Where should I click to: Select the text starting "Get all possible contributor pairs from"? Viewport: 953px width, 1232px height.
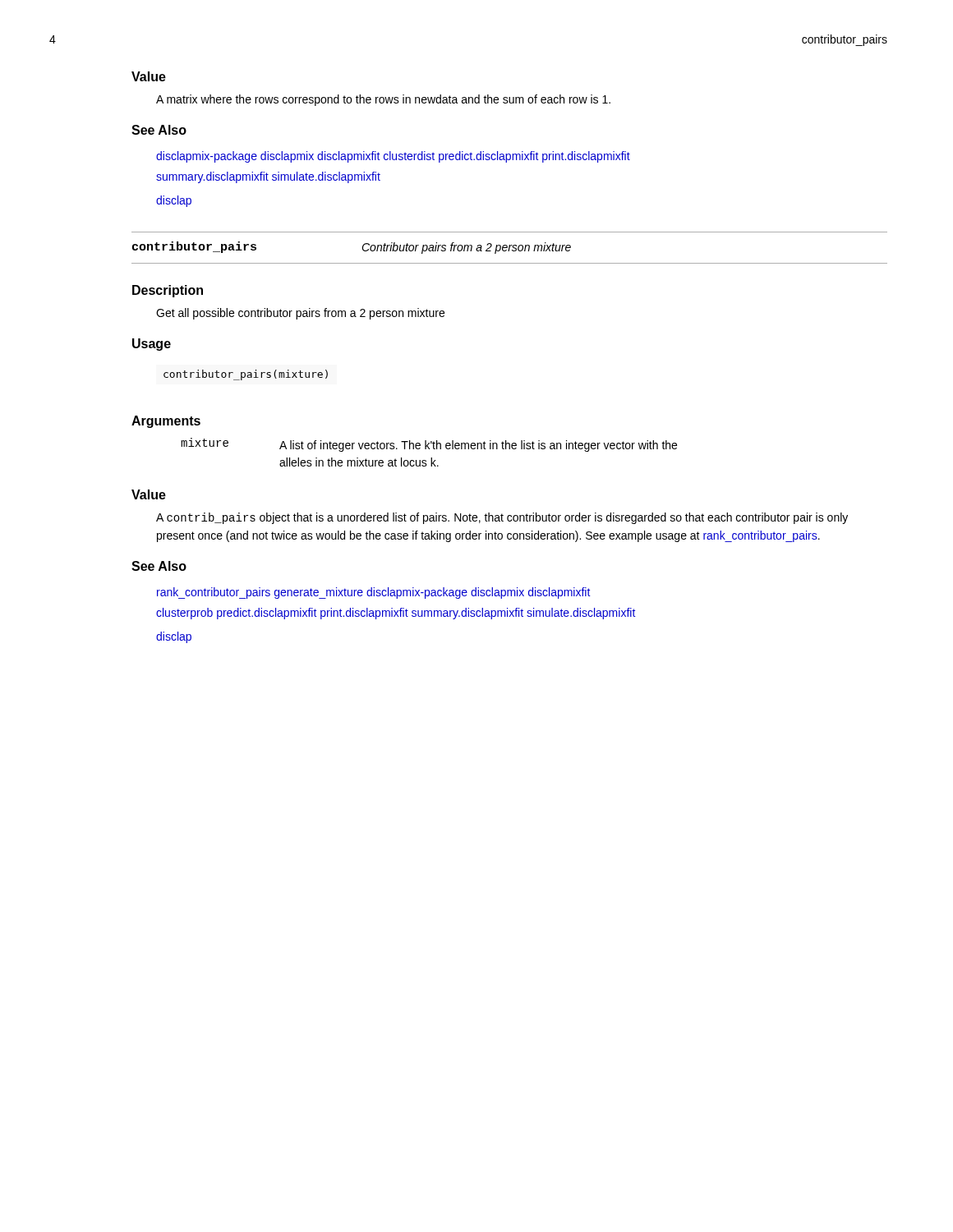click(301, 313)
